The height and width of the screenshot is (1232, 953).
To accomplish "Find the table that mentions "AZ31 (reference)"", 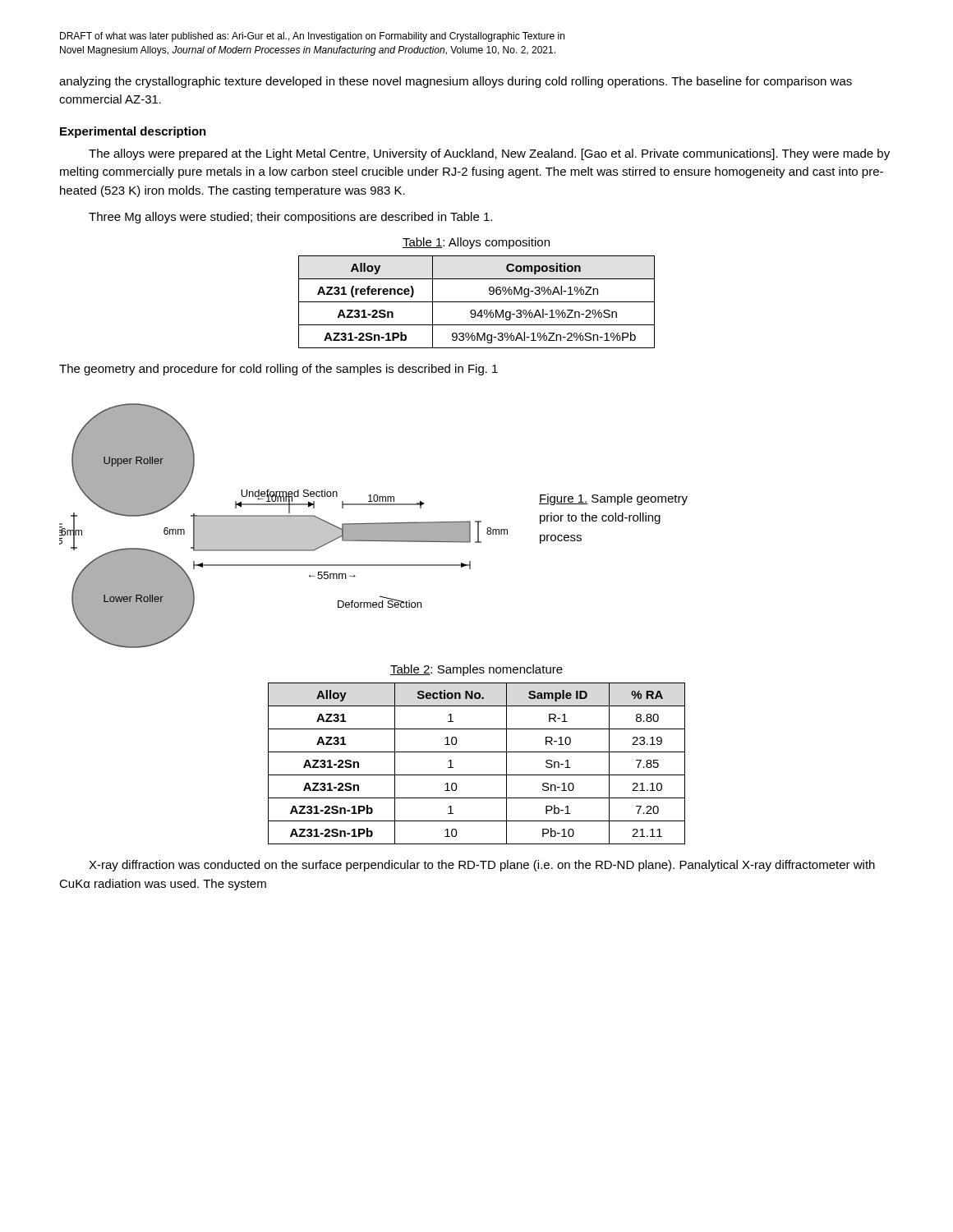I will 476,302.
